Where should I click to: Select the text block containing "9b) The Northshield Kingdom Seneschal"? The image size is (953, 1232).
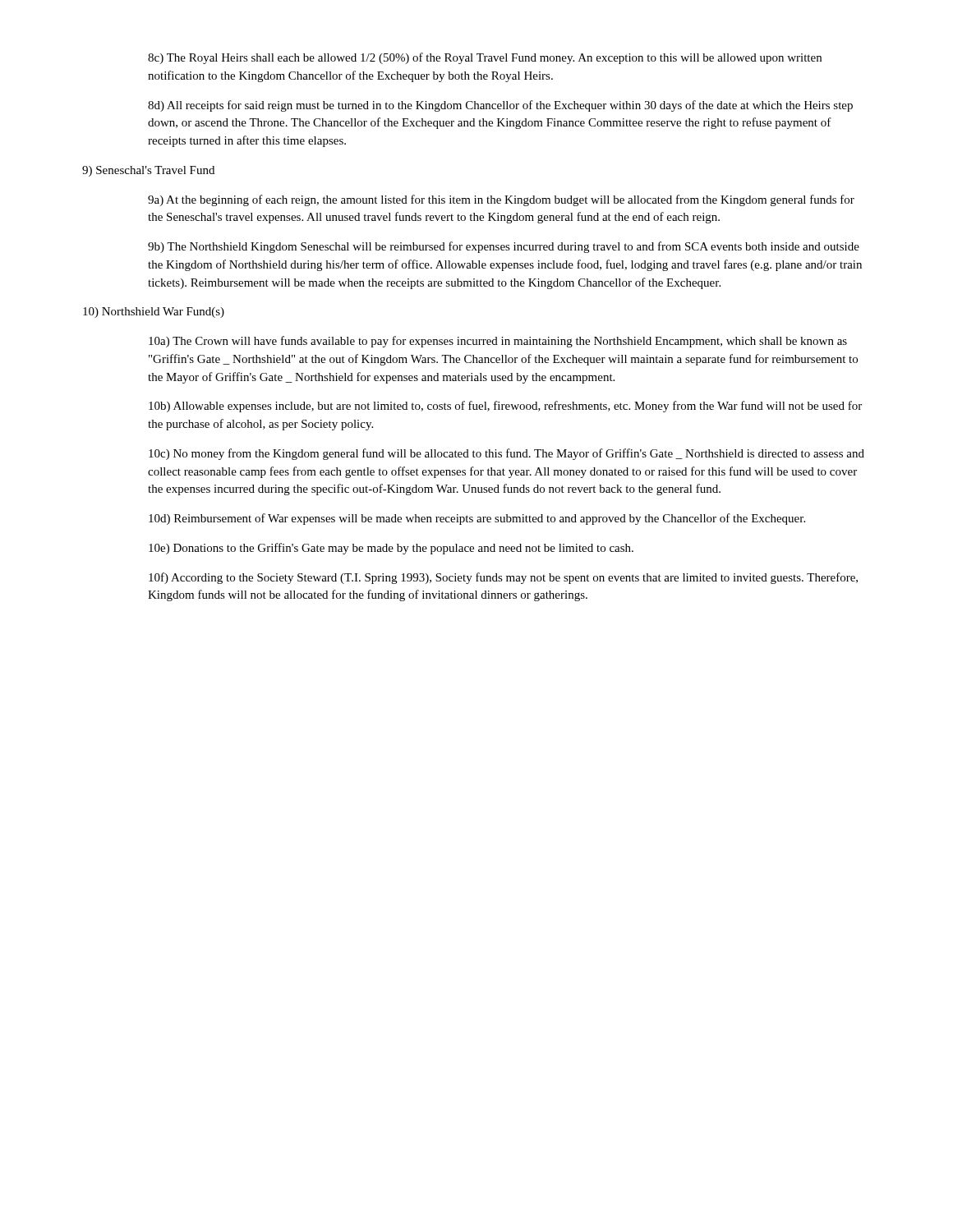[505, 264]
